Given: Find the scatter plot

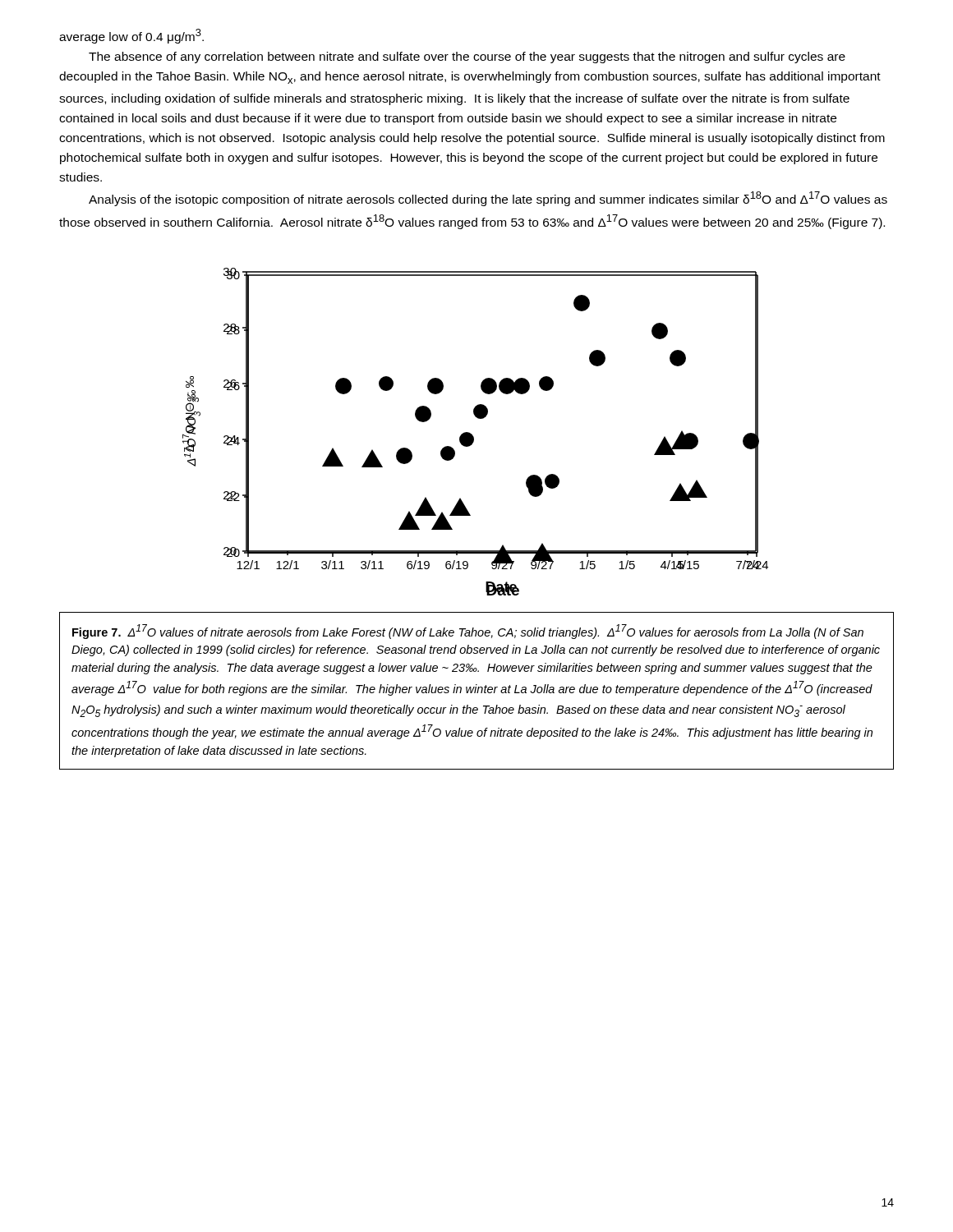Looking at the screenshot, I should 476,429.
